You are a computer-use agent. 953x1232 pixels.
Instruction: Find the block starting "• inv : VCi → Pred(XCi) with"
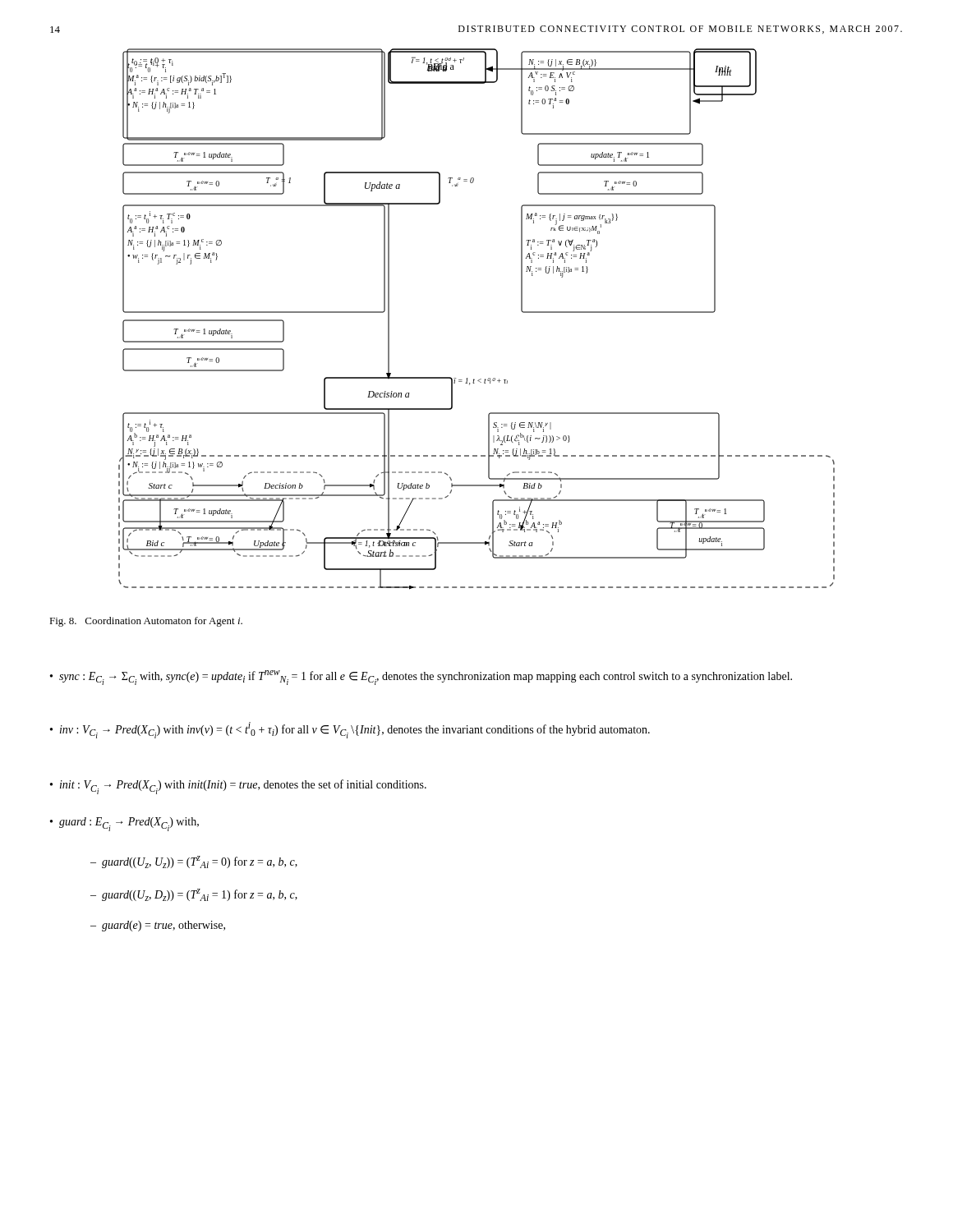click(350, 731)
